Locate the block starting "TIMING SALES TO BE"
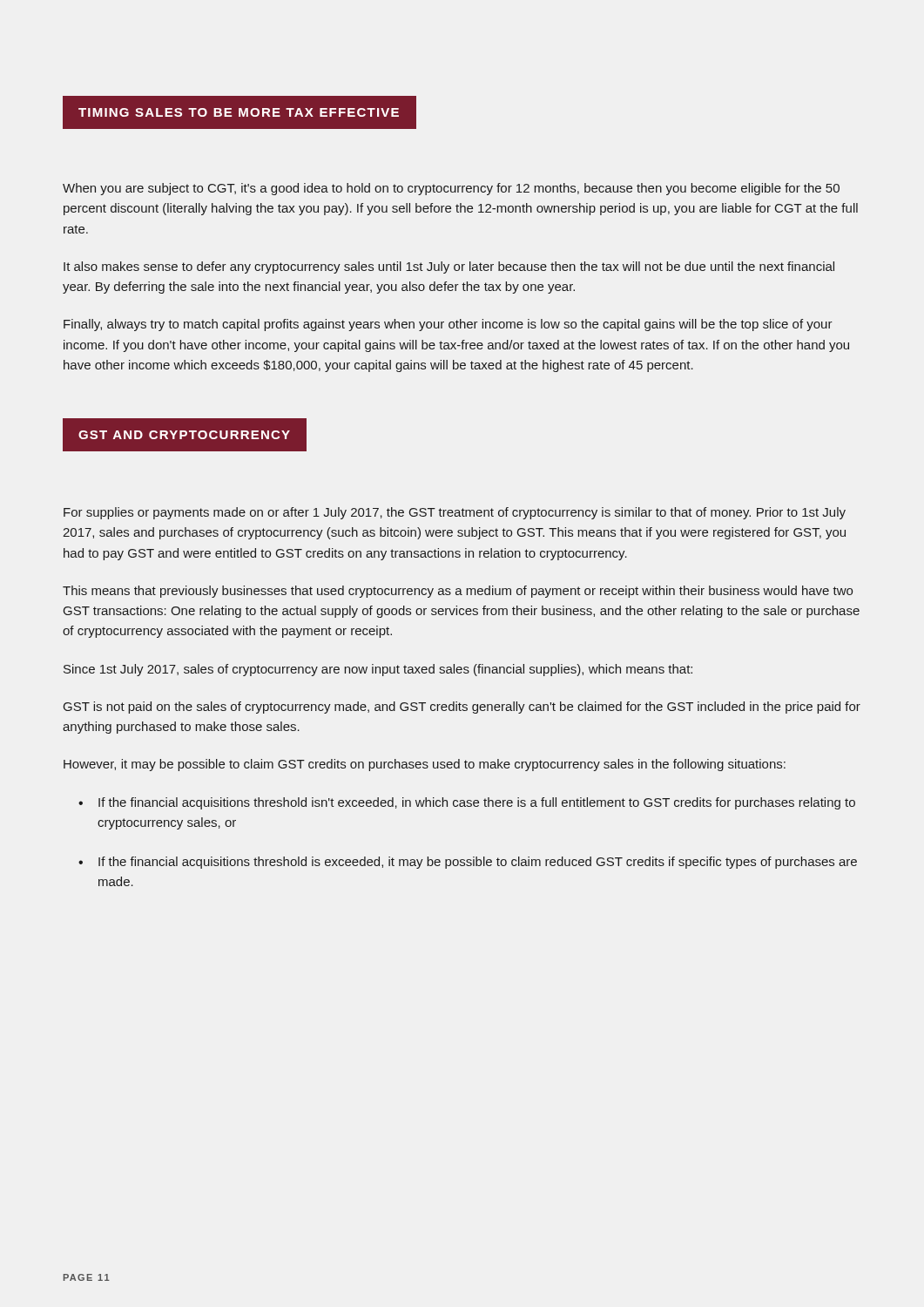Screen dimensions: 1307x924 click(x=239, y=112)
